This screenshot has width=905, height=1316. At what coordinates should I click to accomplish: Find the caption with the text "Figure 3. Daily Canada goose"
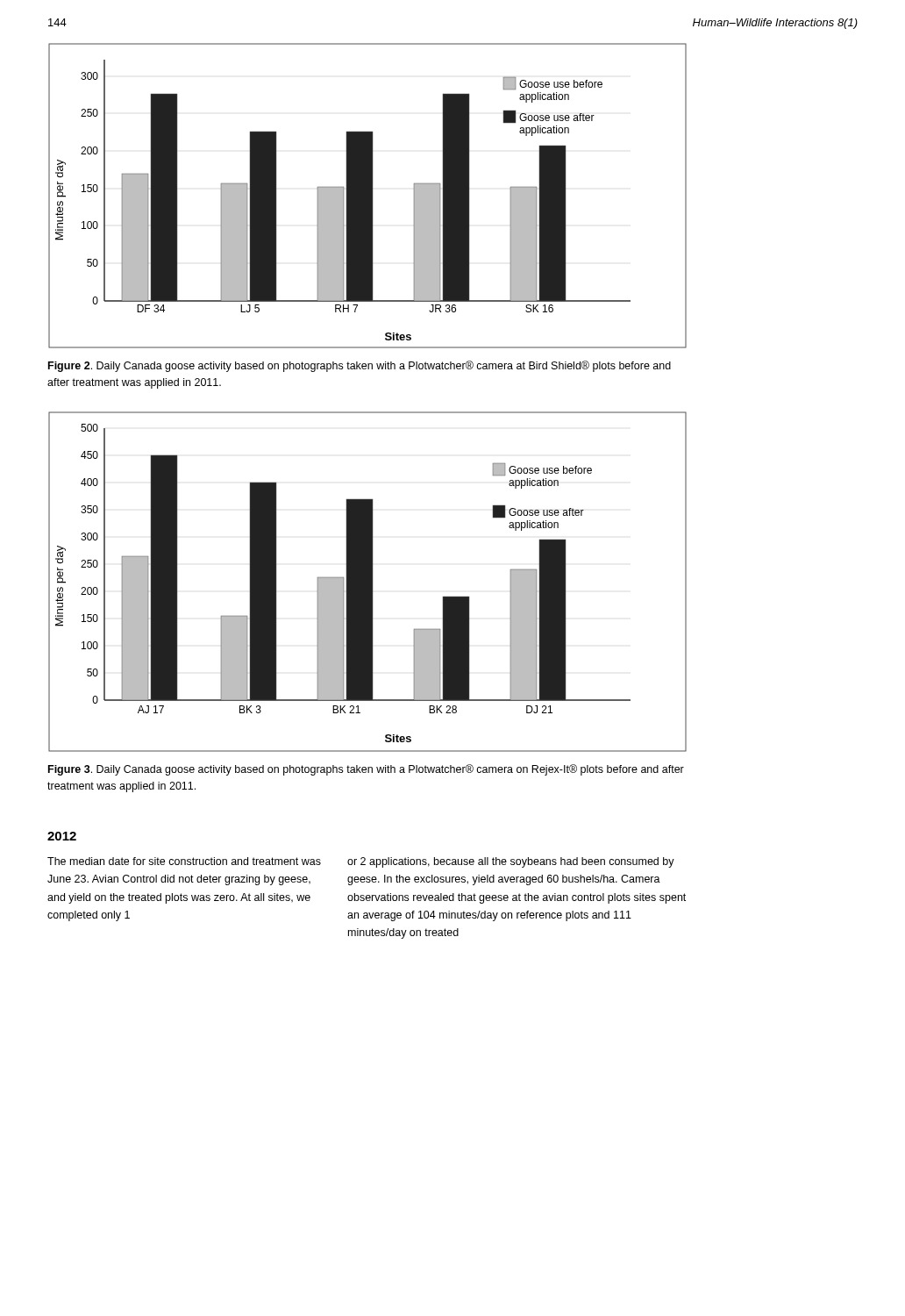pos(366,778)
